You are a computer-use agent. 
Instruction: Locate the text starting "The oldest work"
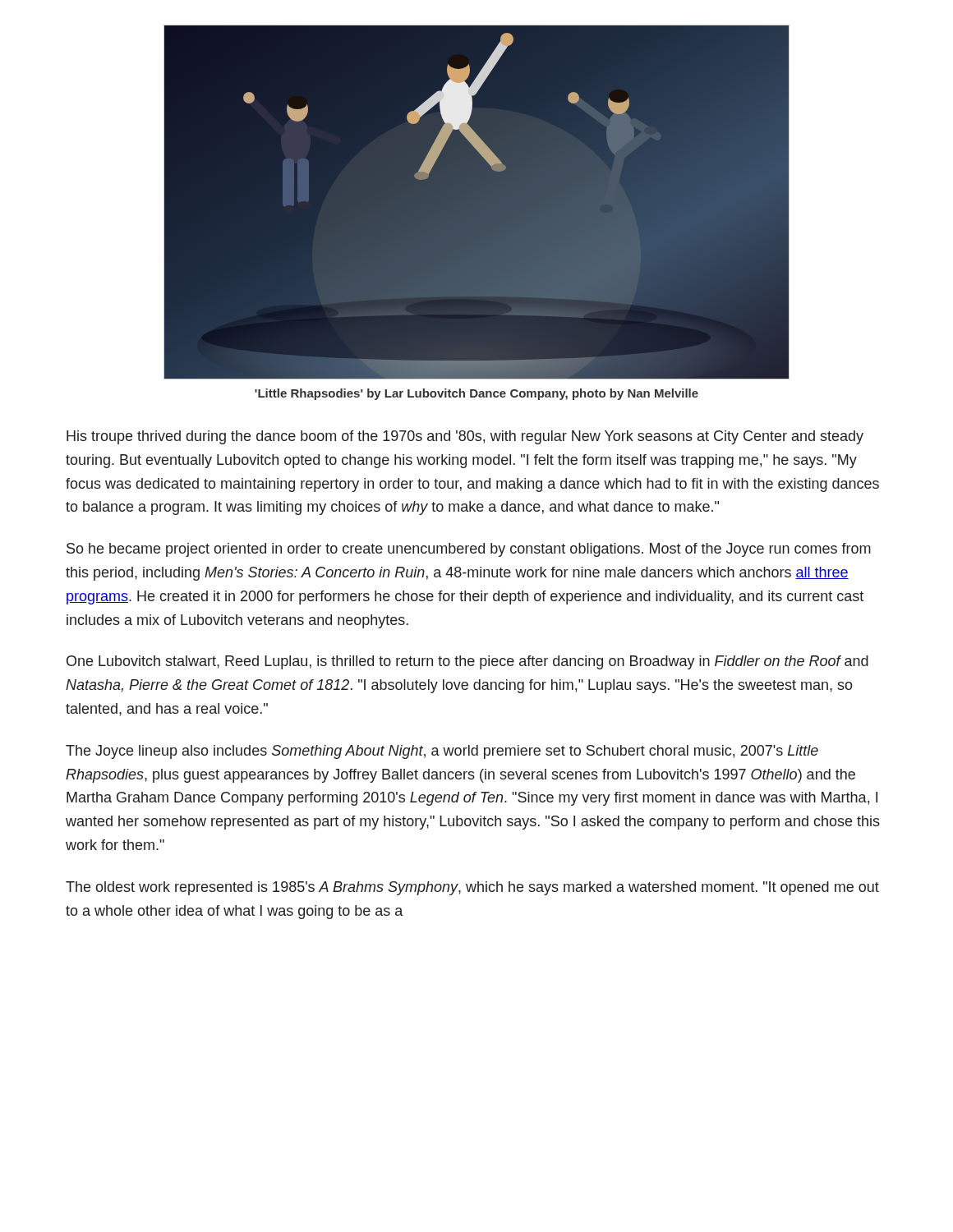pos(472,899)
